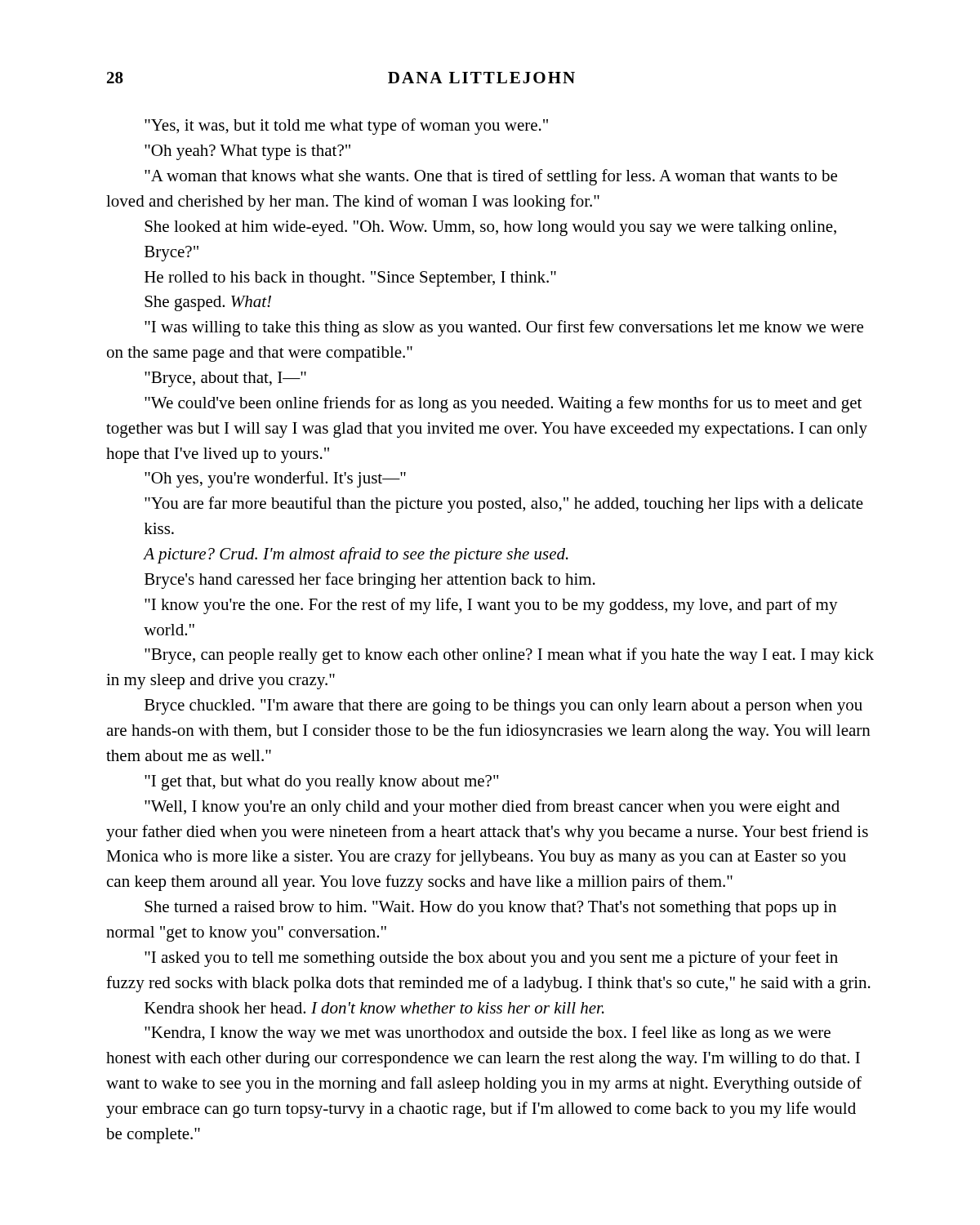This screenshot has height=1225, width=980.
Task: Find the block on this page that starts ""You are far more beautiful than the picture"
Action: coord(509,516)
